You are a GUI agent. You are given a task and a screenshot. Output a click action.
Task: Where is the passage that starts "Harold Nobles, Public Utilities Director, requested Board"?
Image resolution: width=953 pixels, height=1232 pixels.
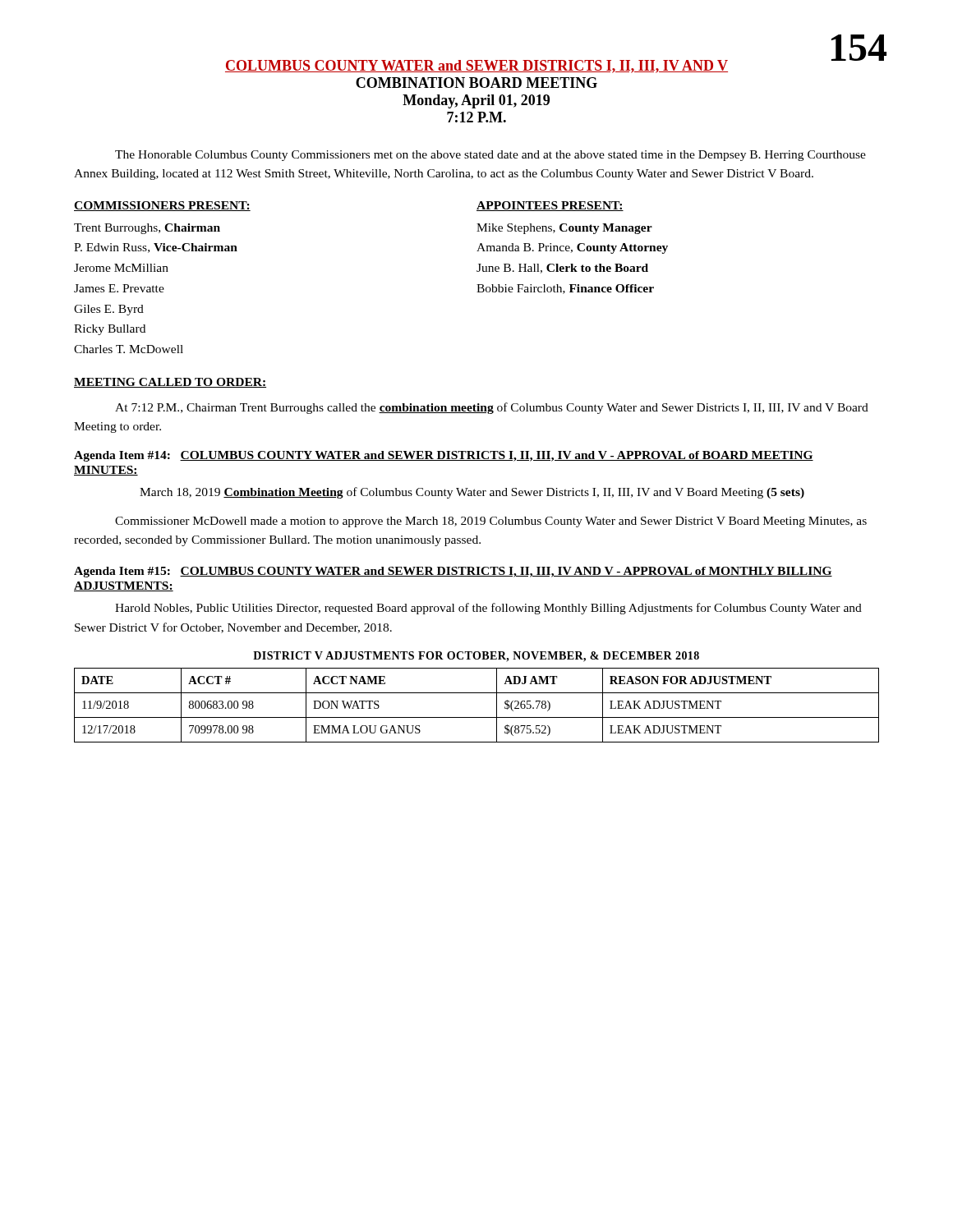pos(468,617)
